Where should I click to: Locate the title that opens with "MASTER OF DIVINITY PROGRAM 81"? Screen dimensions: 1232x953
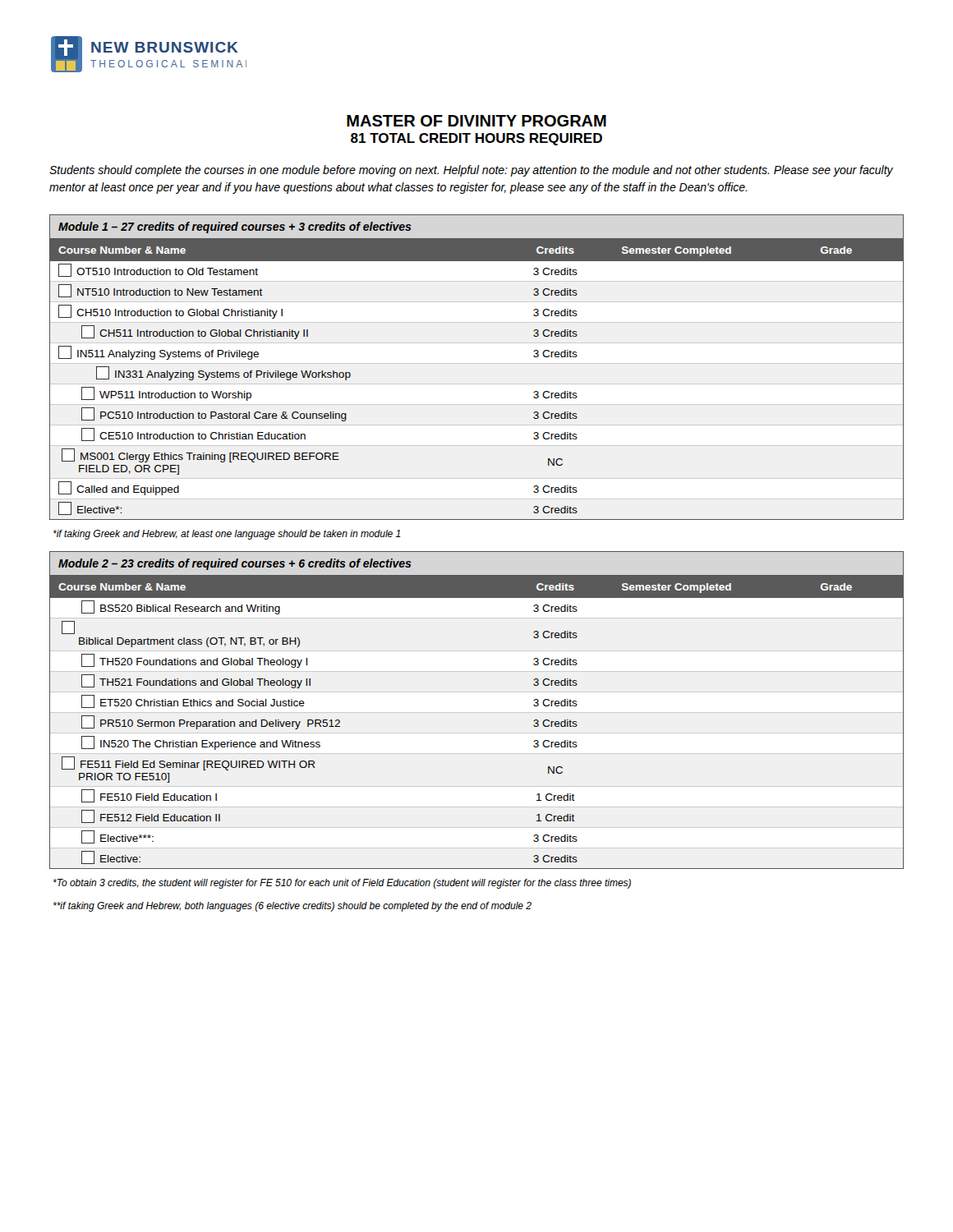point(476,129)
